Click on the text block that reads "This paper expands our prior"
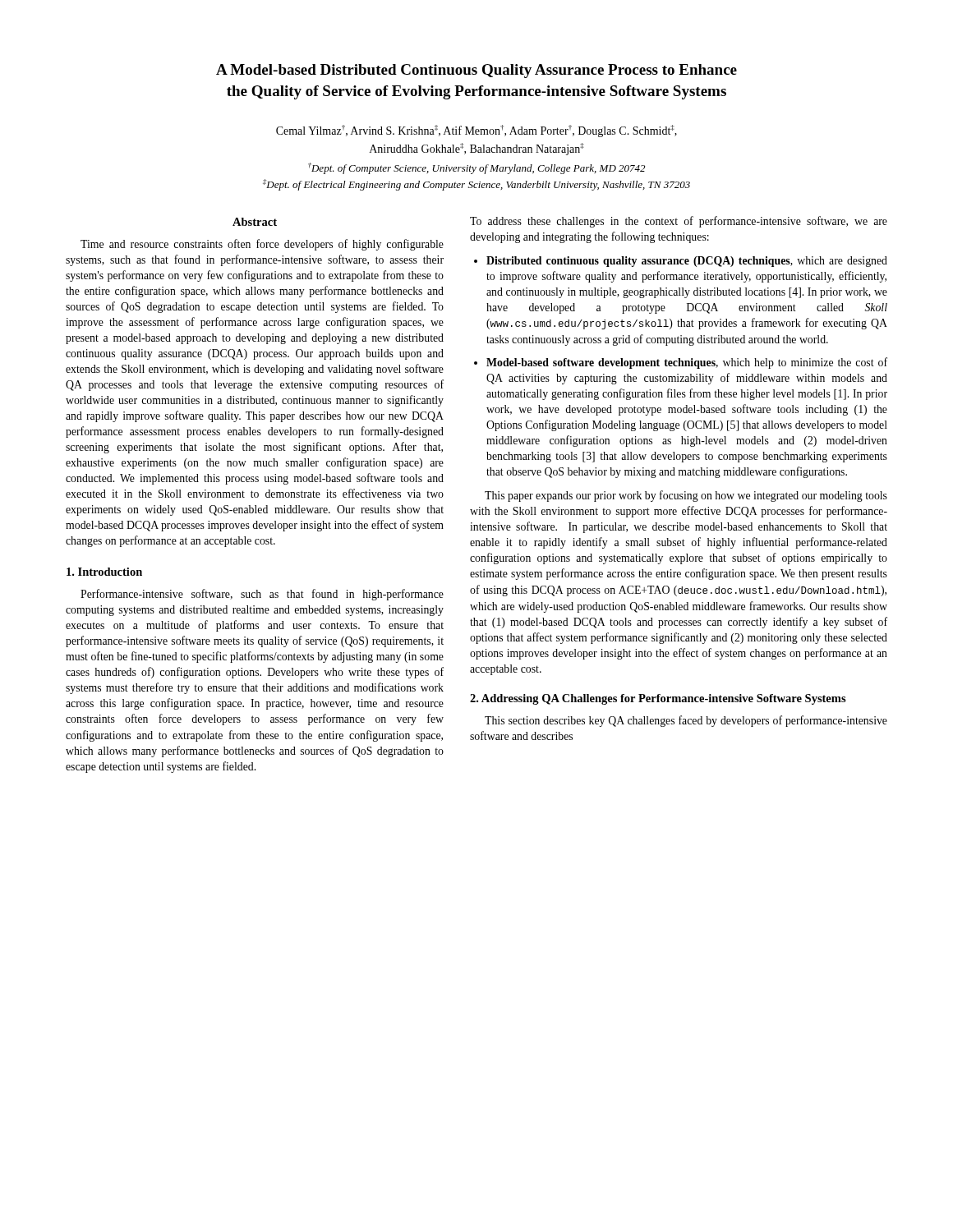Image resolution: width=953 pixels, height=1232 pixels. pyautogui.click(x=679, y=582)
